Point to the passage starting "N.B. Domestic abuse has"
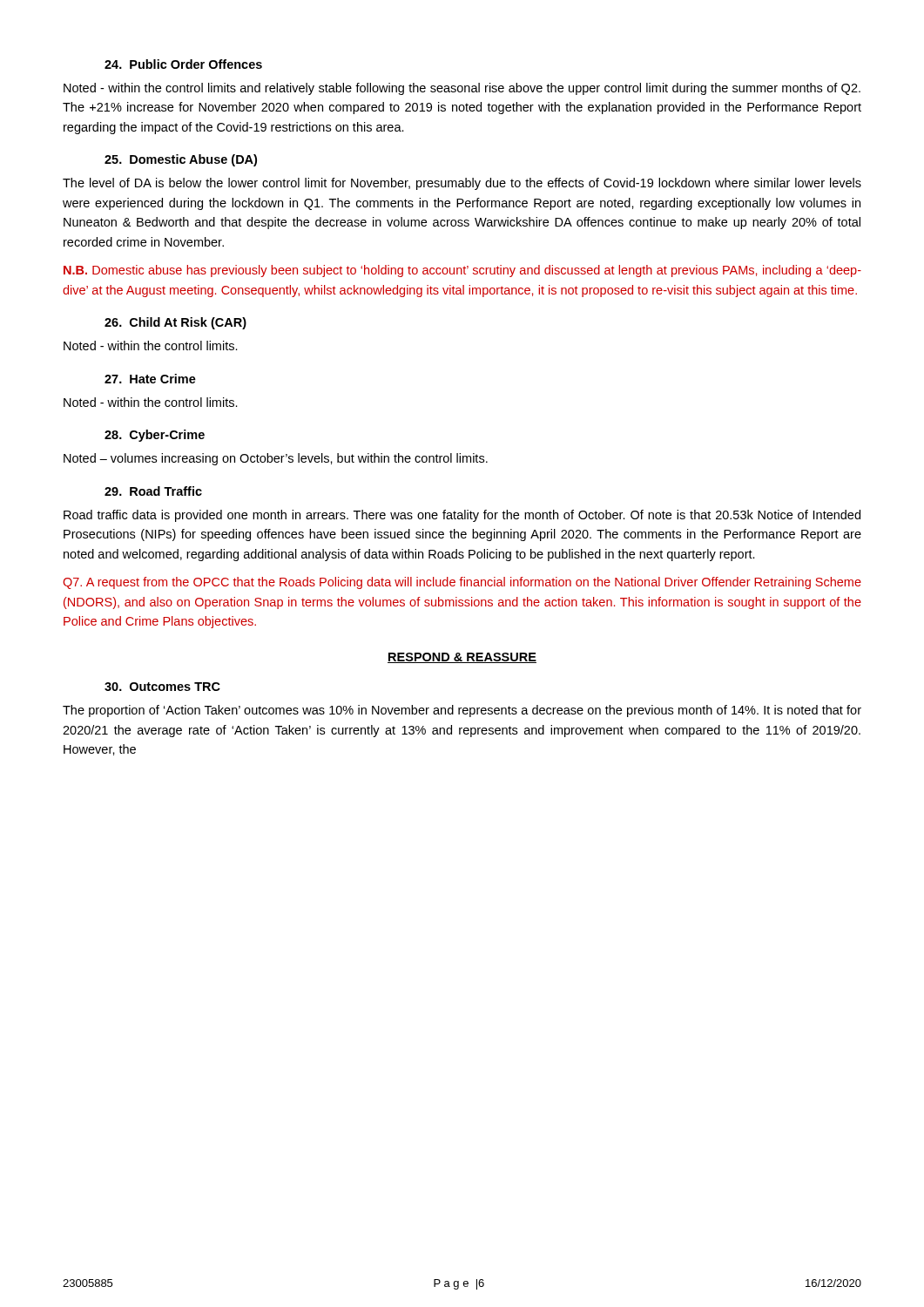This screenshot has width=924, height=1307. (462, 280)
